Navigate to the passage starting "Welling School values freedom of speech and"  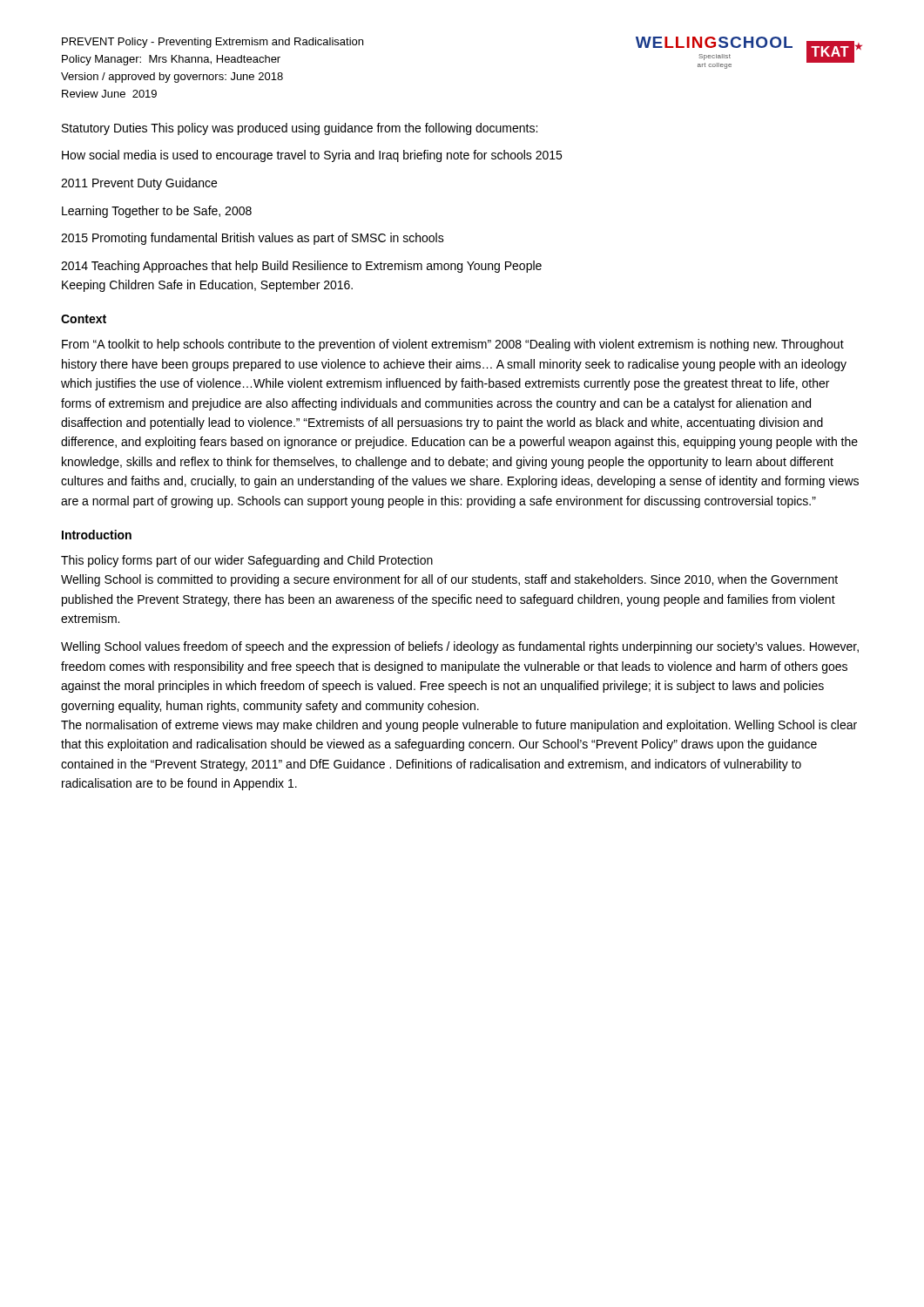460,715
